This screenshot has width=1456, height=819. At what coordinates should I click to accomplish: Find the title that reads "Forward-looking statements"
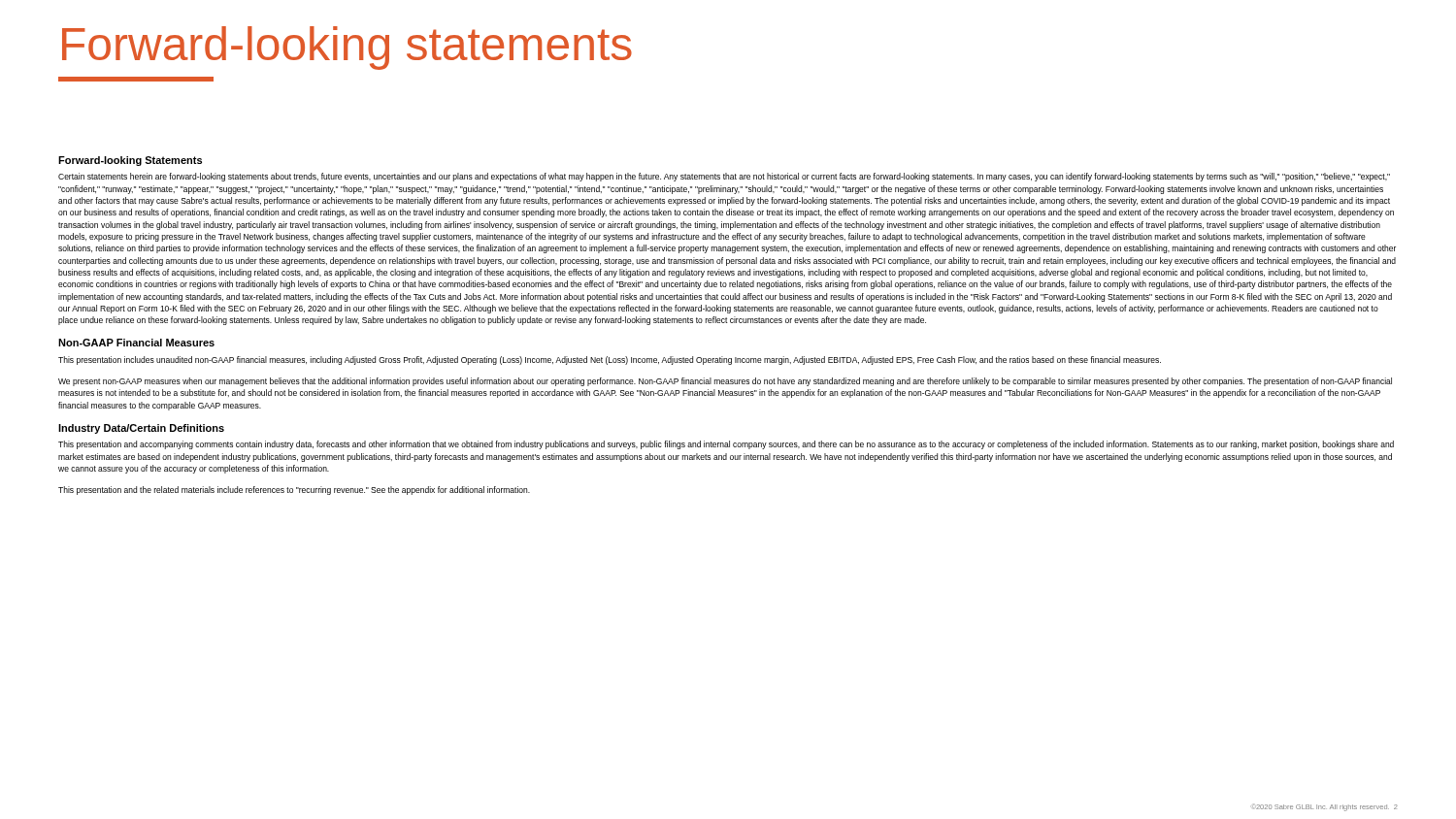(x=347, y=48)
